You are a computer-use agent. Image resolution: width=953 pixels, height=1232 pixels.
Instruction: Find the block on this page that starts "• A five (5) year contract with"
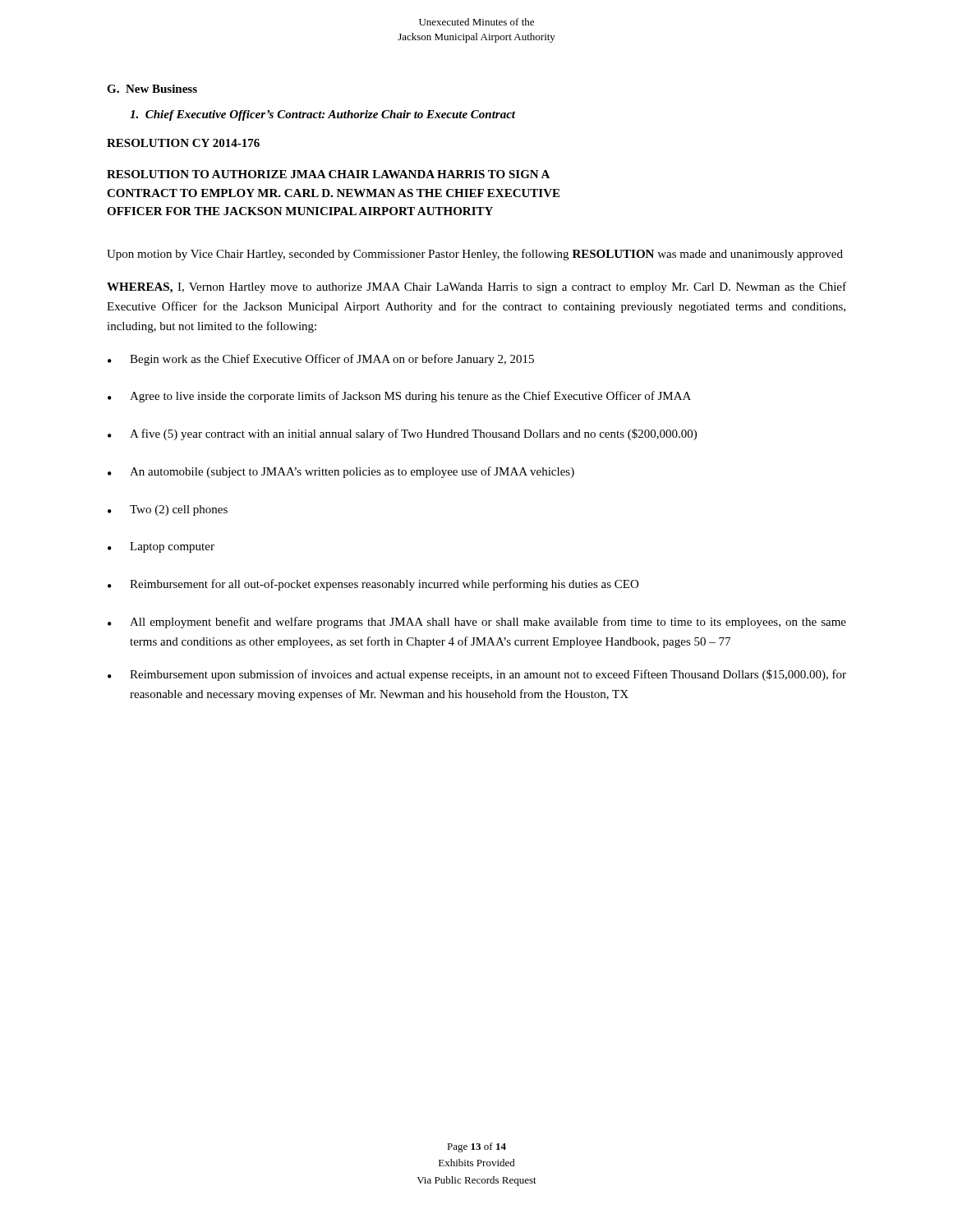click(476, 436)
